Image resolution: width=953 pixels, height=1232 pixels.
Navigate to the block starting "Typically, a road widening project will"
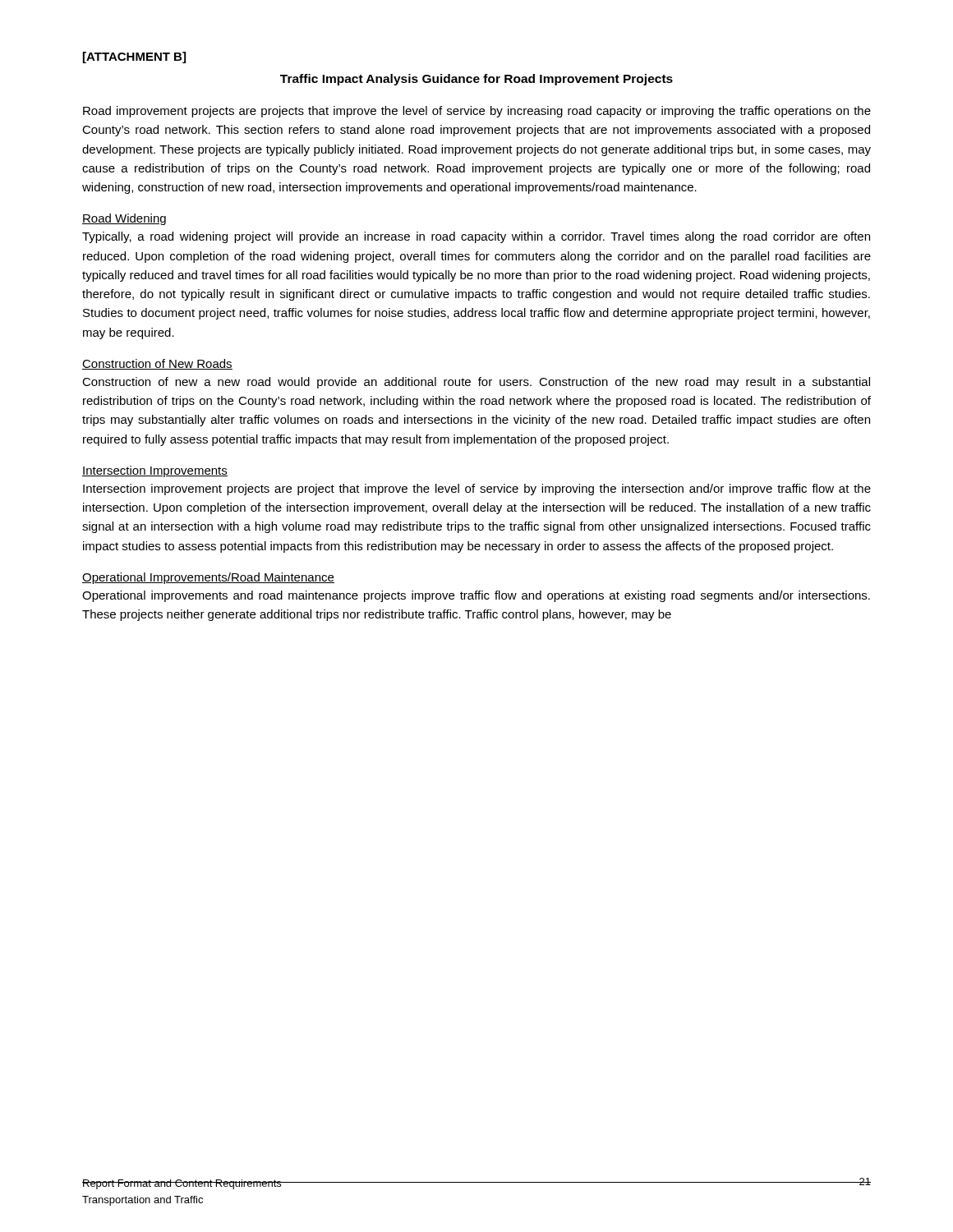[476, 284]
